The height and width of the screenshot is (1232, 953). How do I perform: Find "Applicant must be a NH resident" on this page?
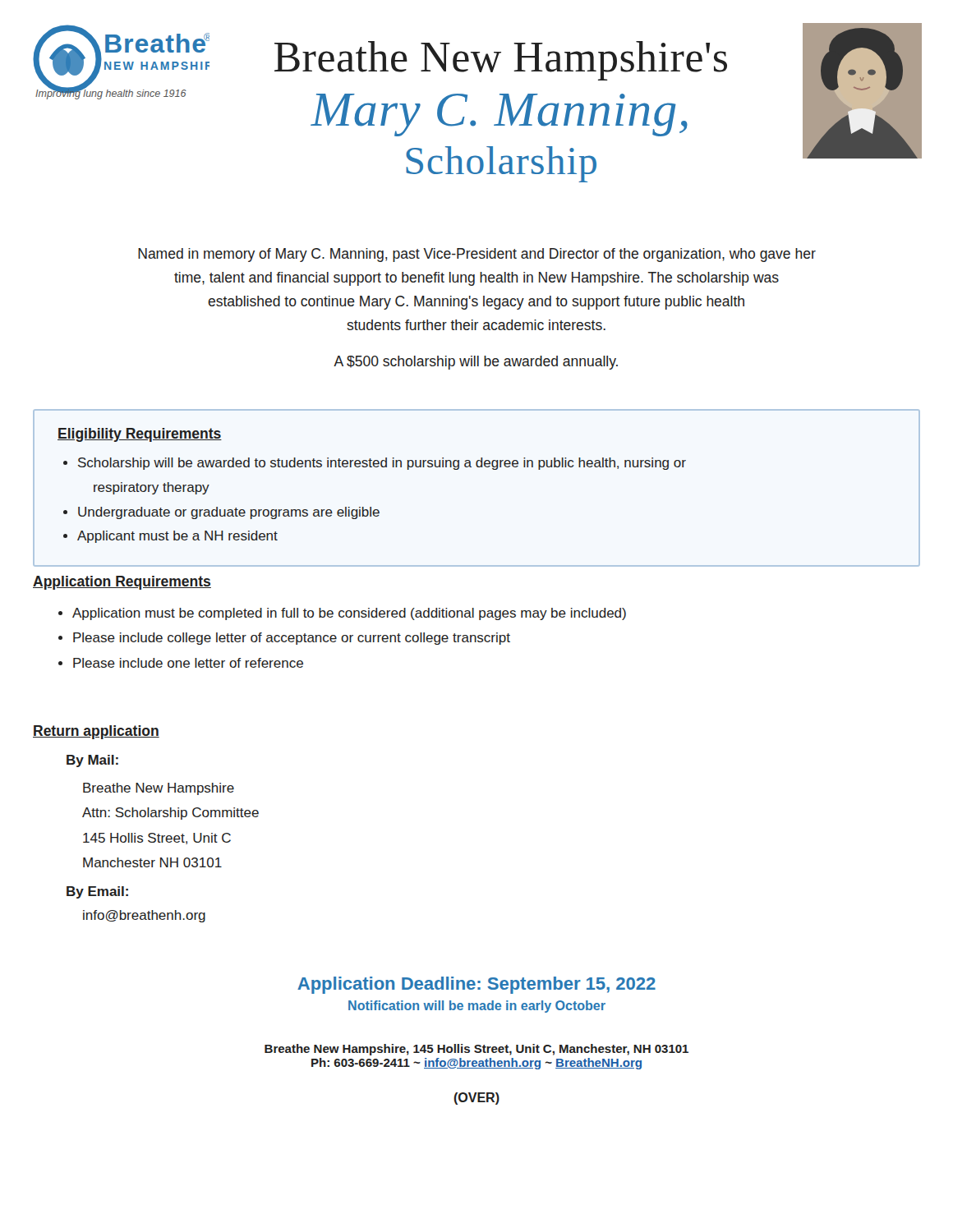(x=177, y=536)
